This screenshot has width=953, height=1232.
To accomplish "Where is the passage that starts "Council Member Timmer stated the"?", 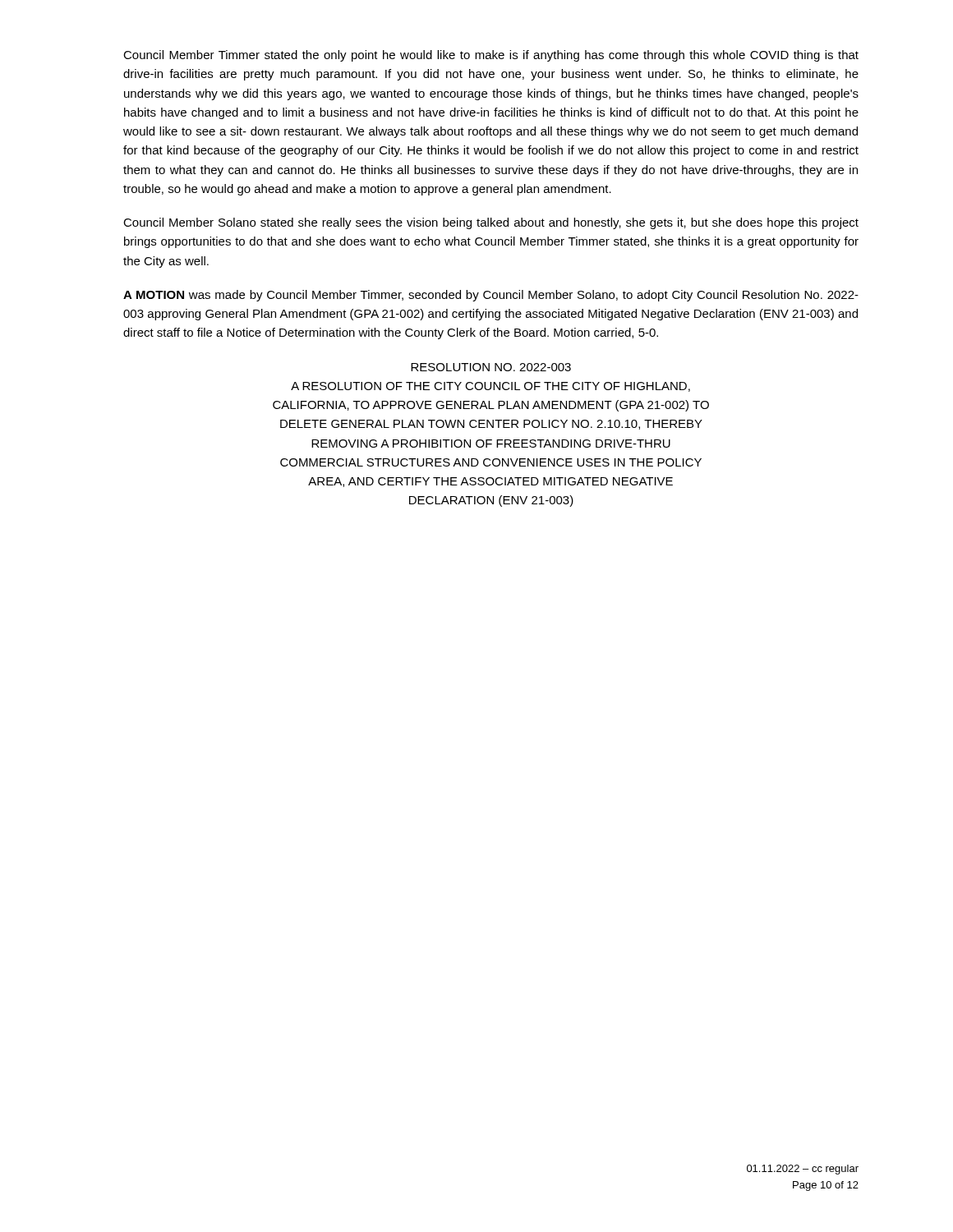I will pyautogui.click(x=491, y=121).
